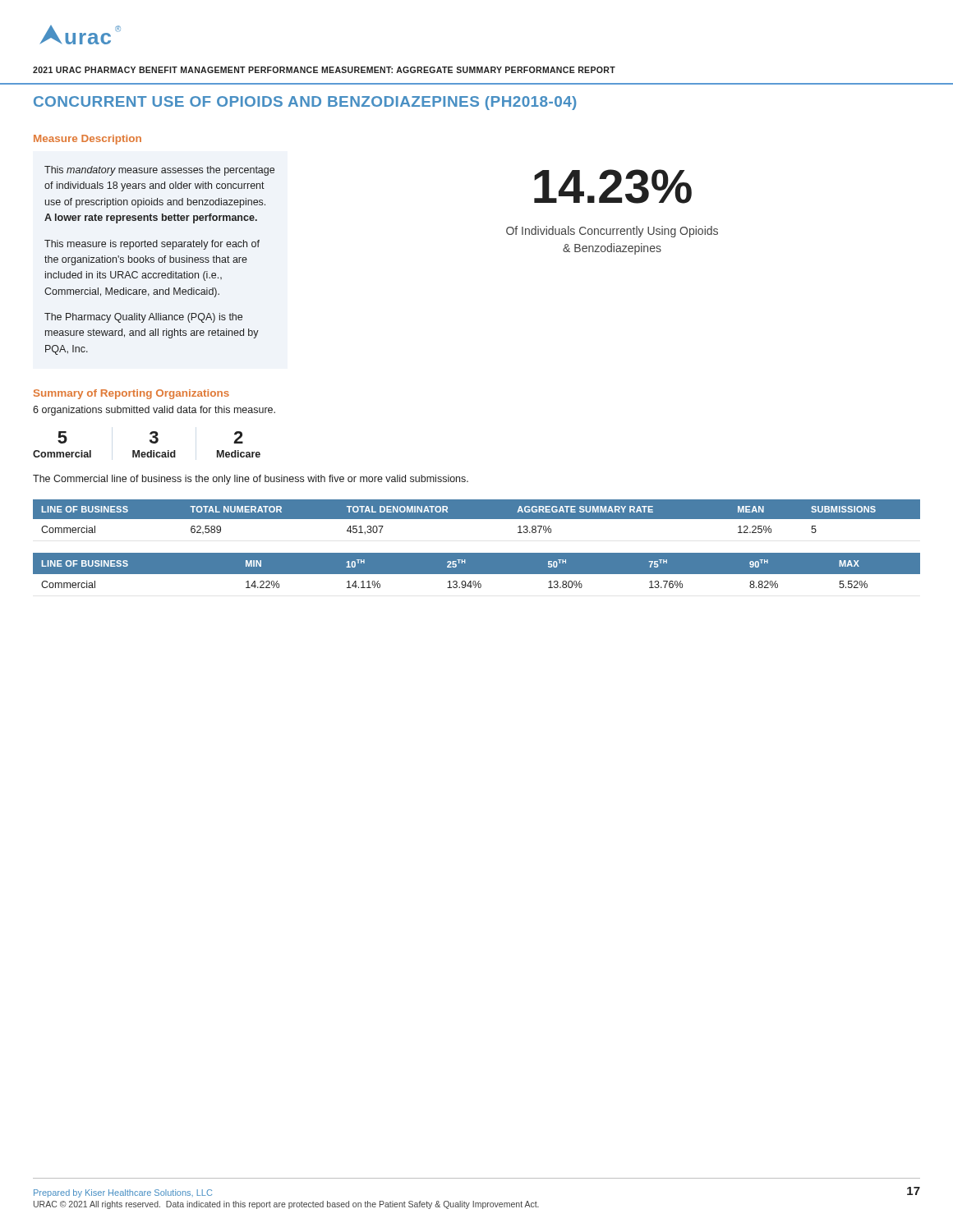Select the title
Screen dimensions: 1232x953
tap(476, 102)
